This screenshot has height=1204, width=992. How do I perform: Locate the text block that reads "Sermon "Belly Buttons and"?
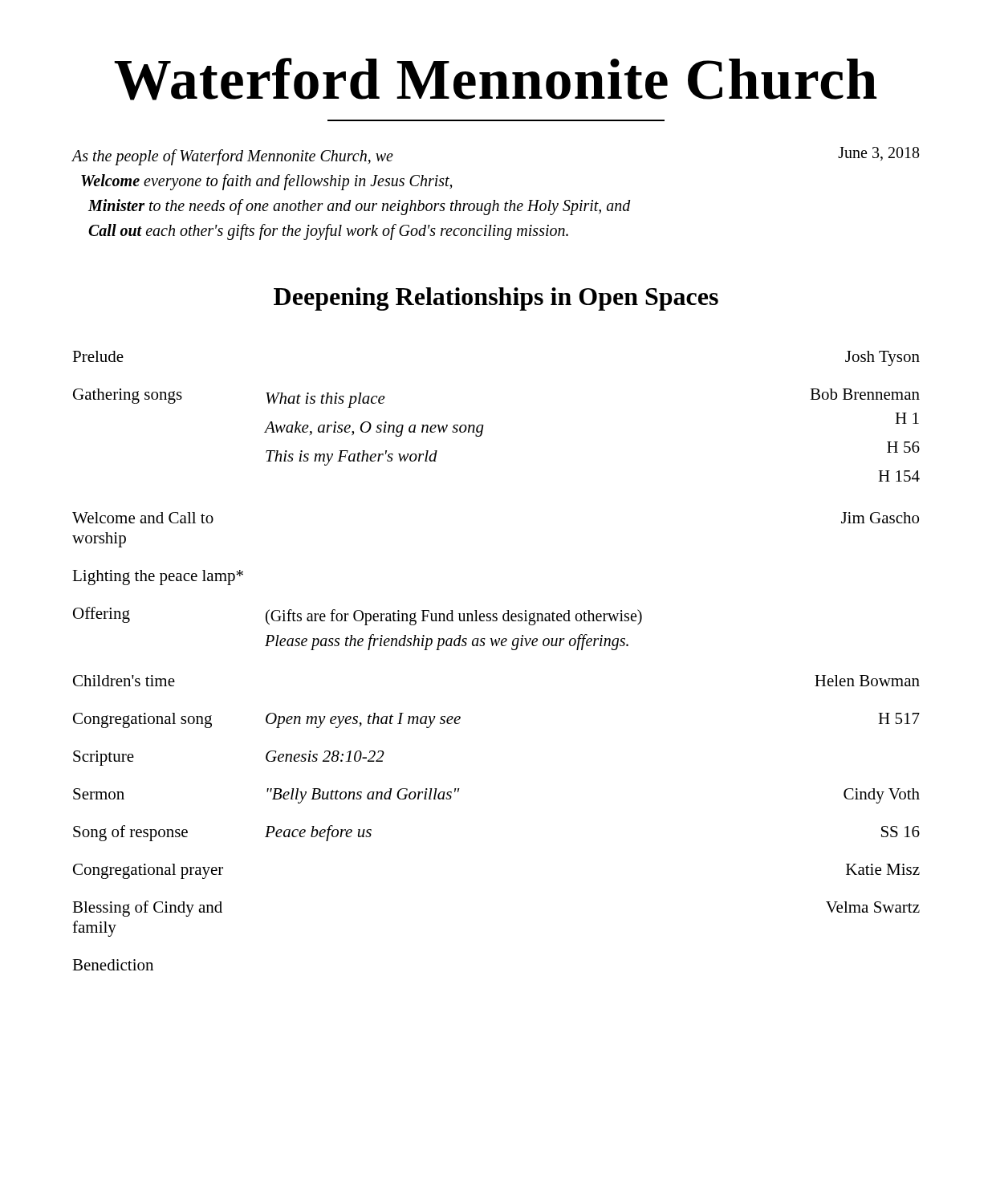pos(96,796)
